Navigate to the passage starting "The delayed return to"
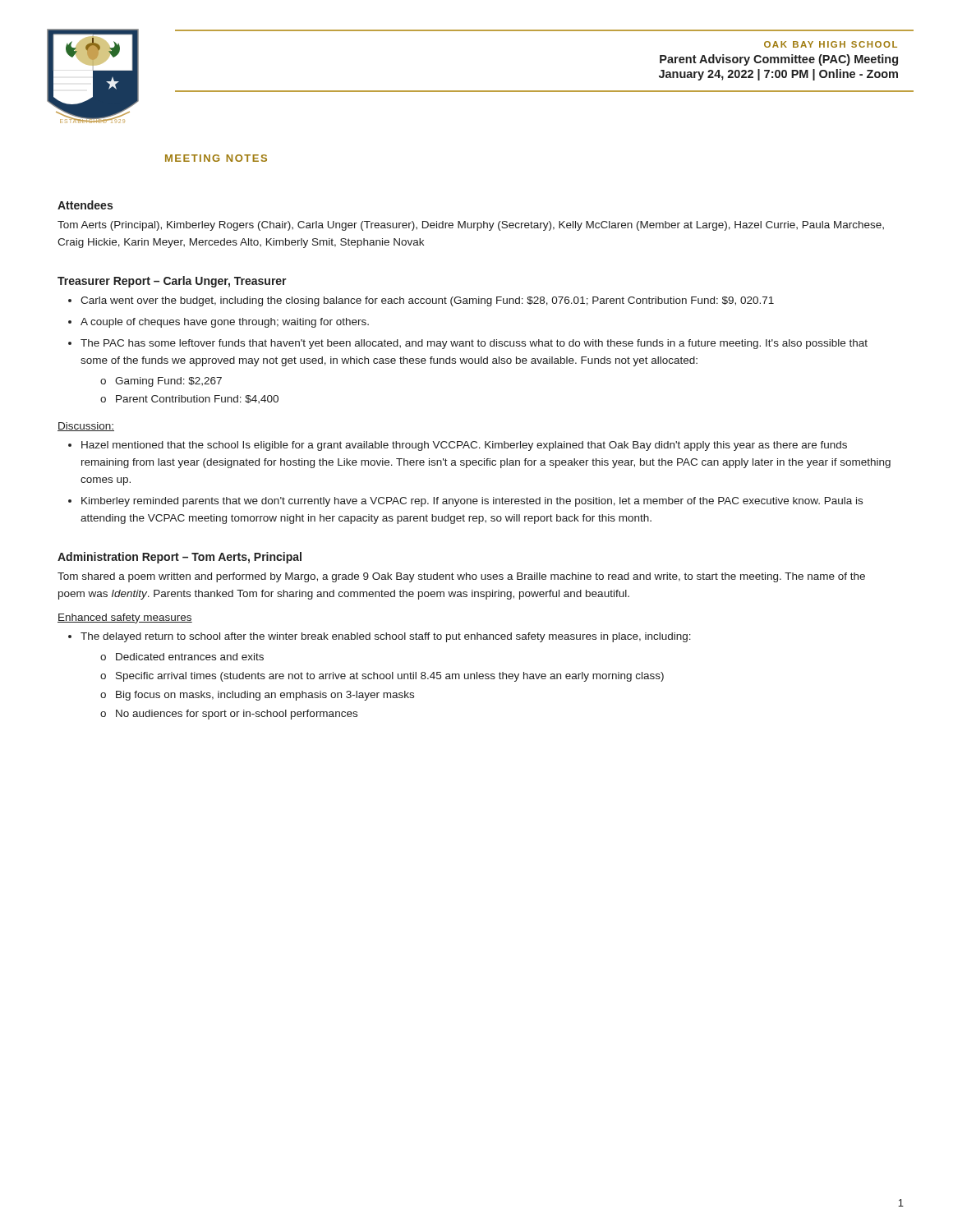 [x=488, y=676]
